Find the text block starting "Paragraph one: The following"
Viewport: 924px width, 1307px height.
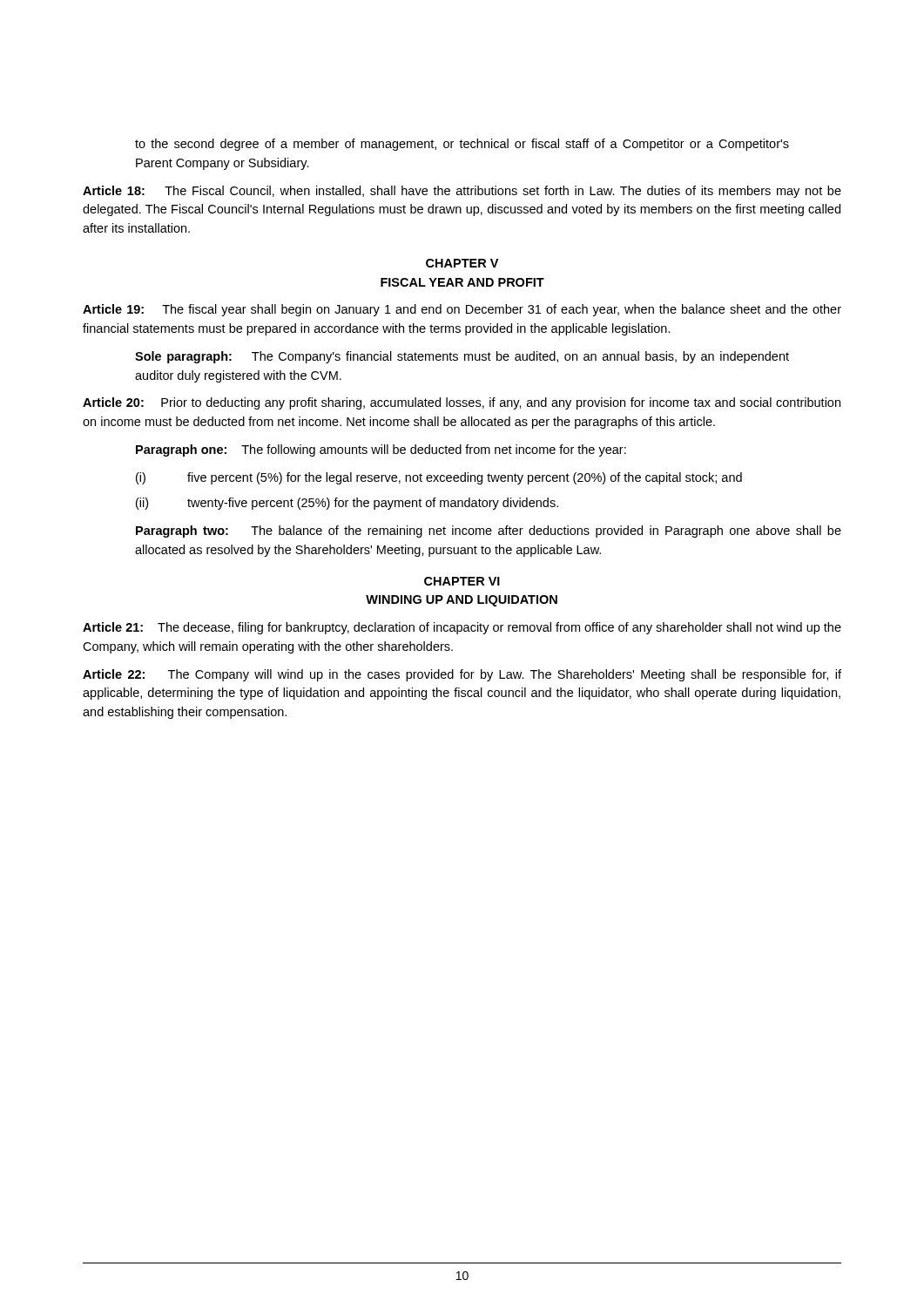coord(488,450)
